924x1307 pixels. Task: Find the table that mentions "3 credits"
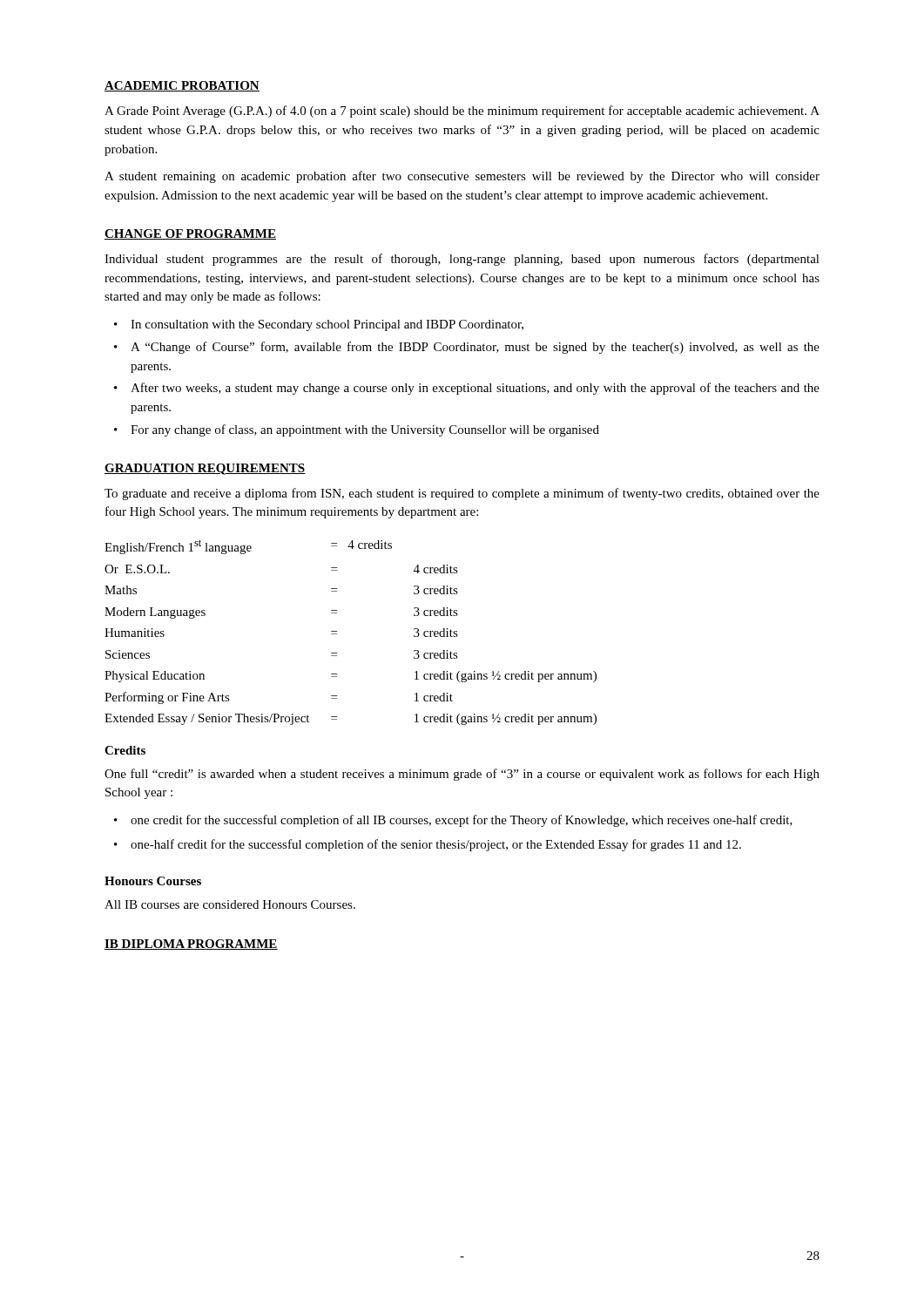[x=462, y=632]
